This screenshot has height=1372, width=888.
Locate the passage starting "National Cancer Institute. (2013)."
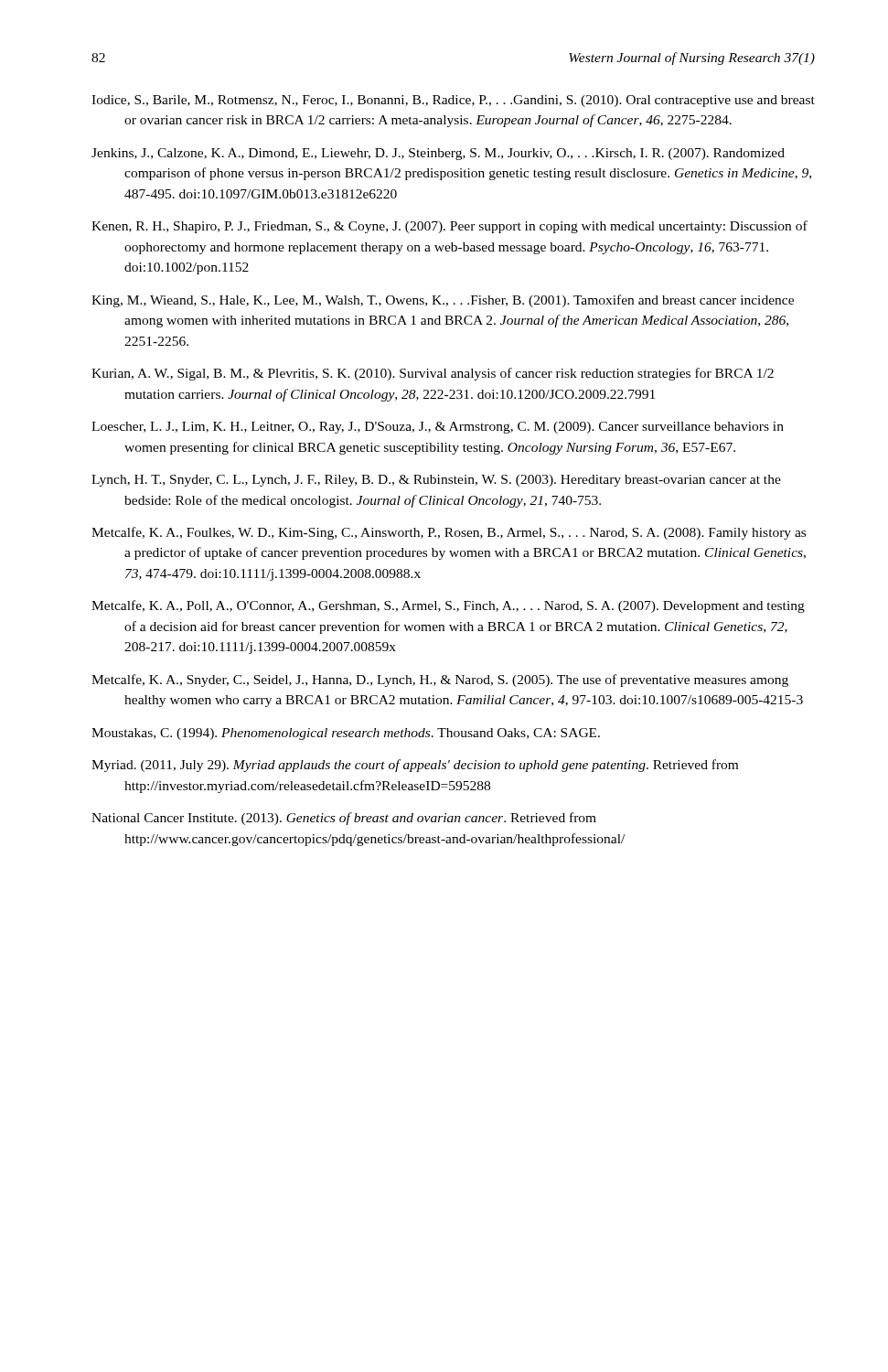[358, 828]
